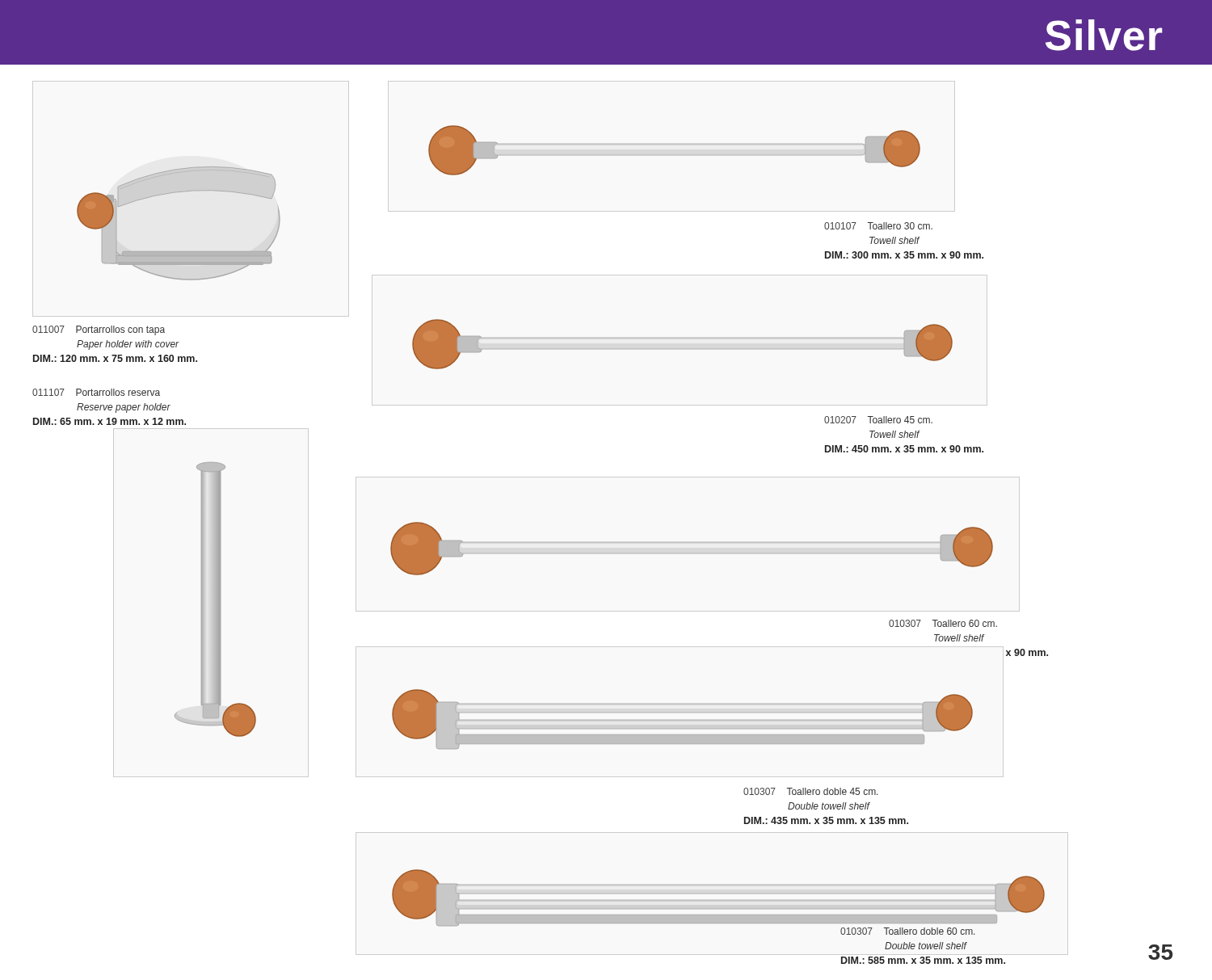The height and width of the screenshot is (980, 1212).
Task: Click on the text block that reads "010307 Toallero doble 45 cm. Double towell shelf"
Action: (826, 805)
